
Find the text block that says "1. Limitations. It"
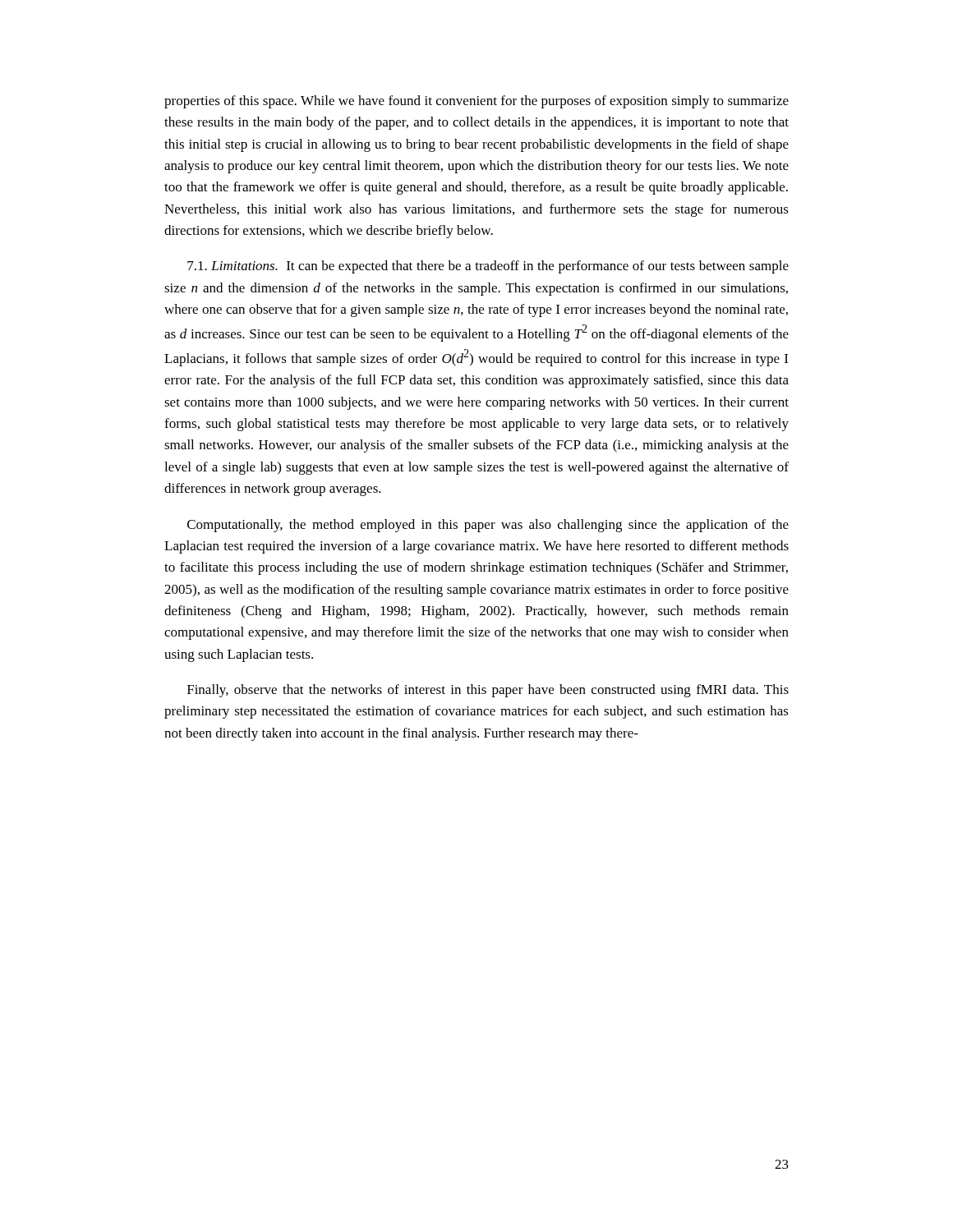[476, 378]
